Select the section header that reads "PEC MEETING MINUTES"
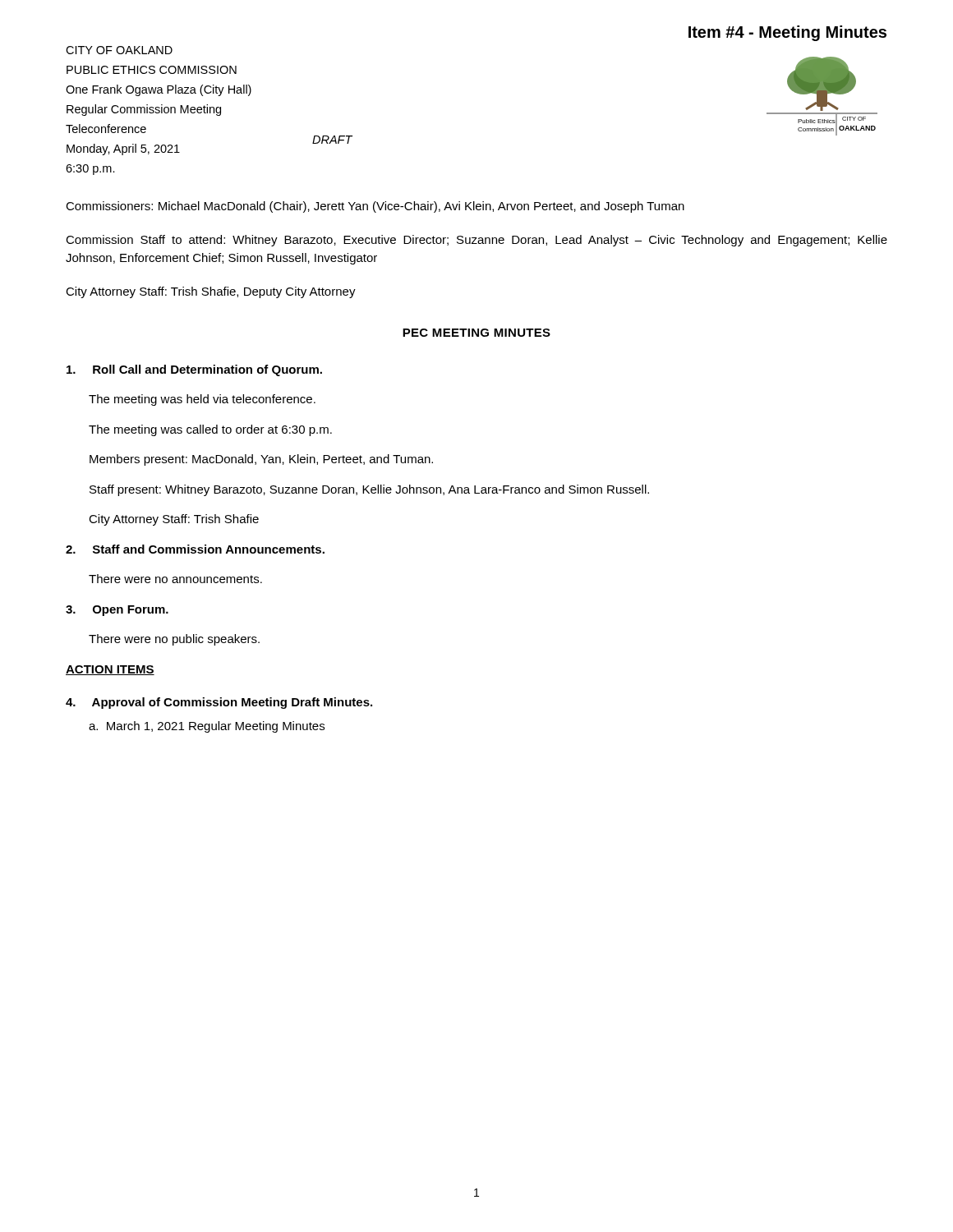The width and height of the screenshot is (953, 1232). point(476,332)
